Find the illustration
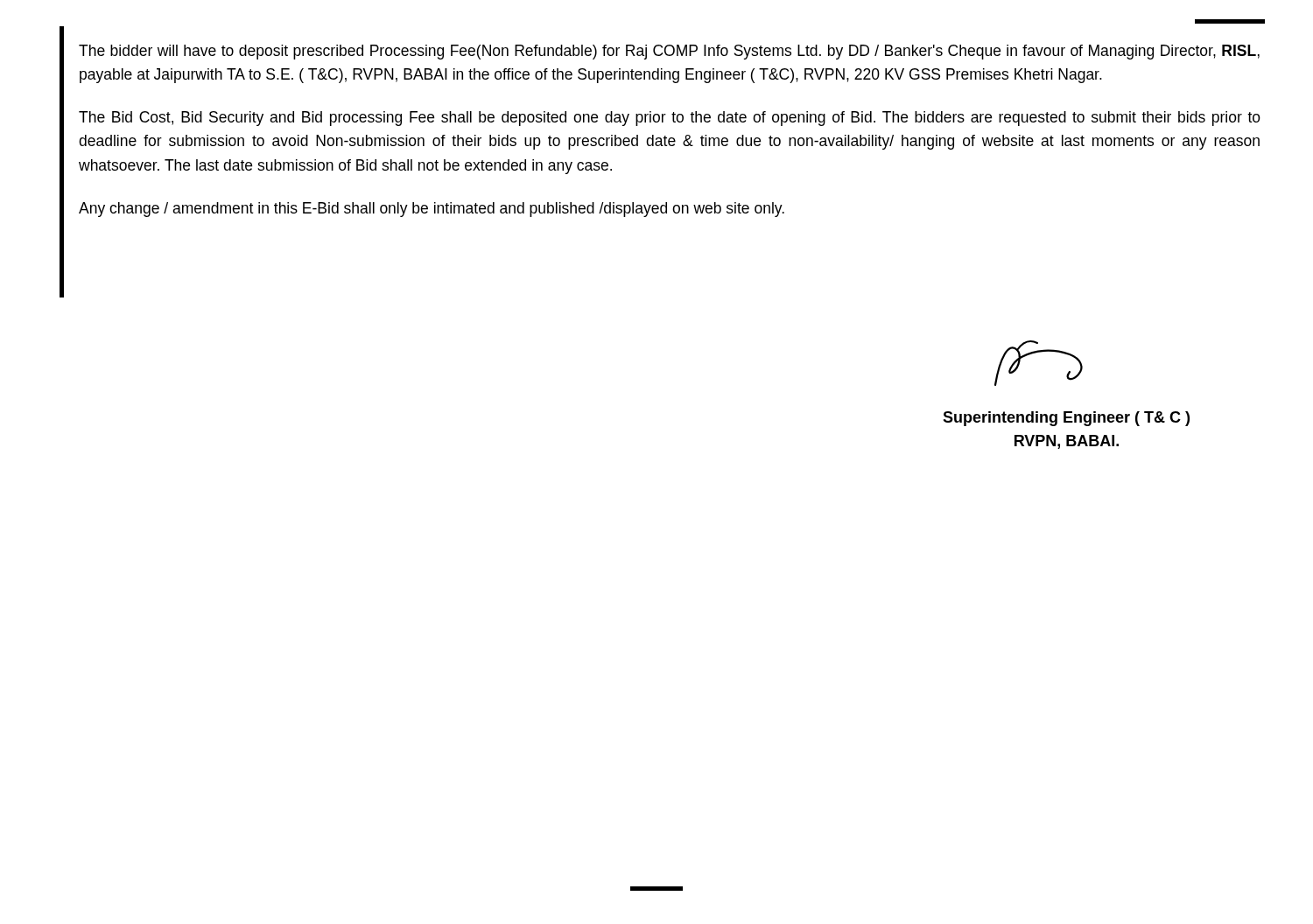The width and height of the screenshot is (1313, 924). tap(1067, 363)
